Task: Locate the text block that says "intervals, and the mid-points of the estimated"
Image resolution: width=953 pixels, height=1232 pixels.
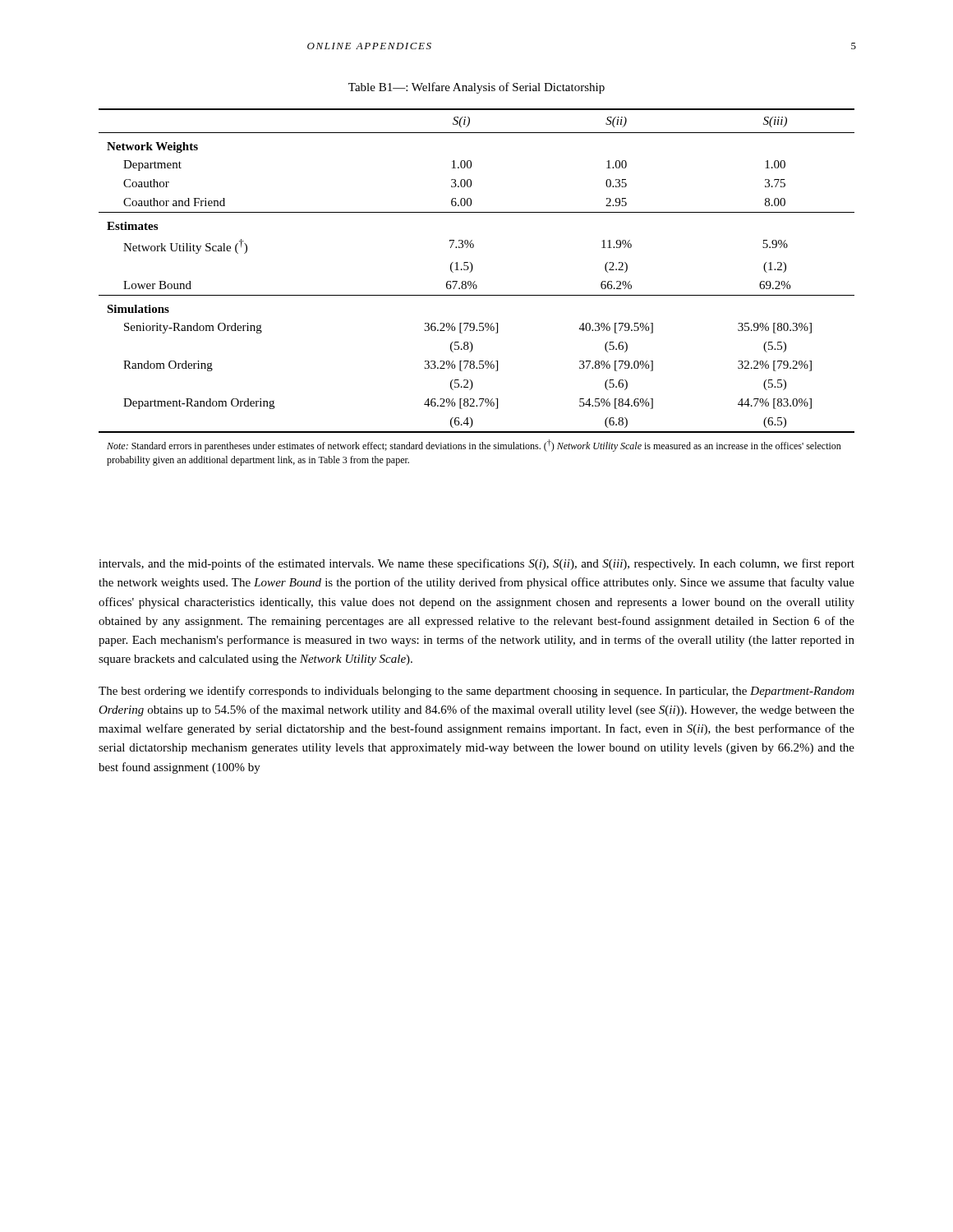Action: [476, 564]
